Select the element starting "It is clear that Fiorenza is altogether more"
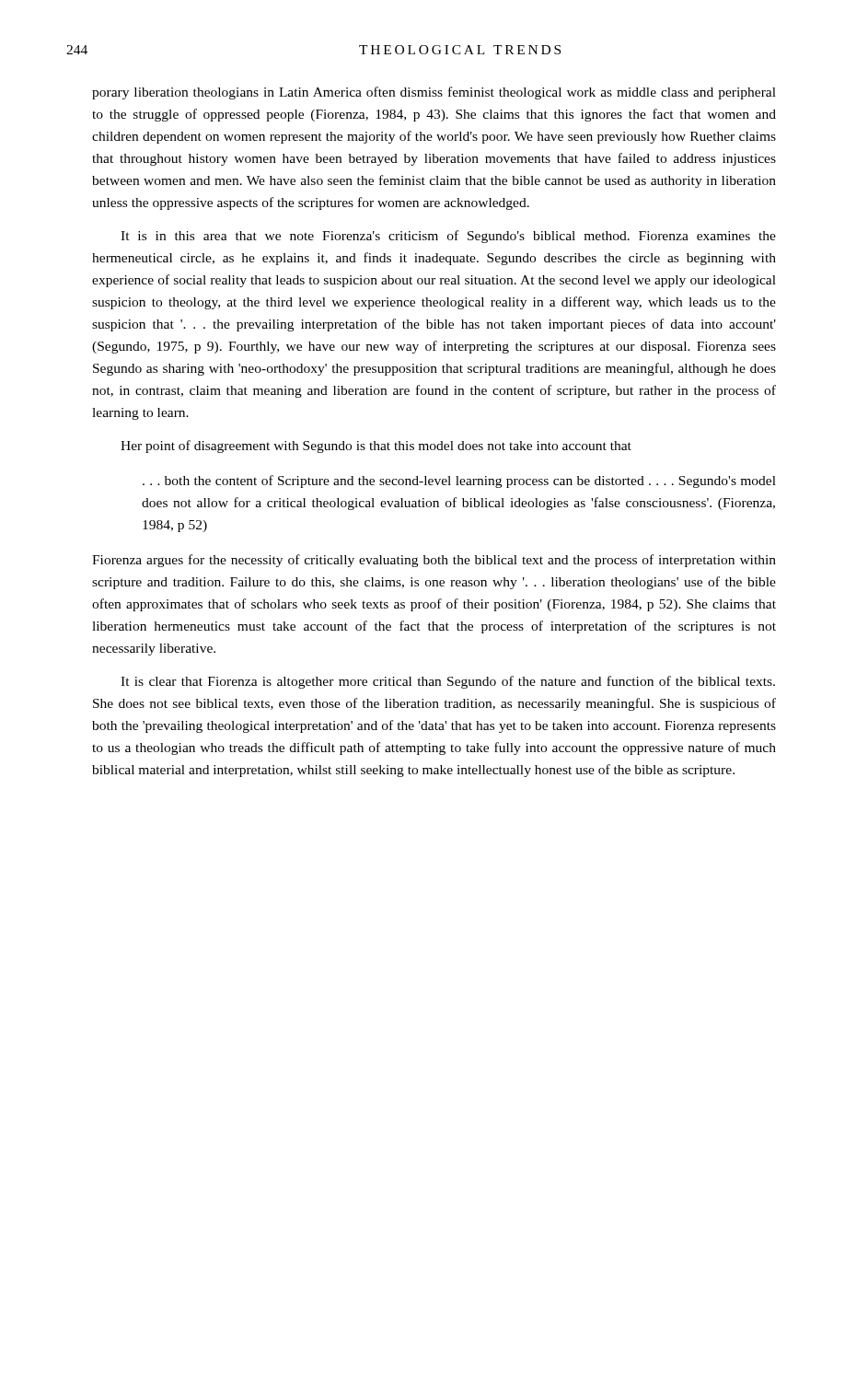This screenshot has width=868, height=1381. coord(434,725)
